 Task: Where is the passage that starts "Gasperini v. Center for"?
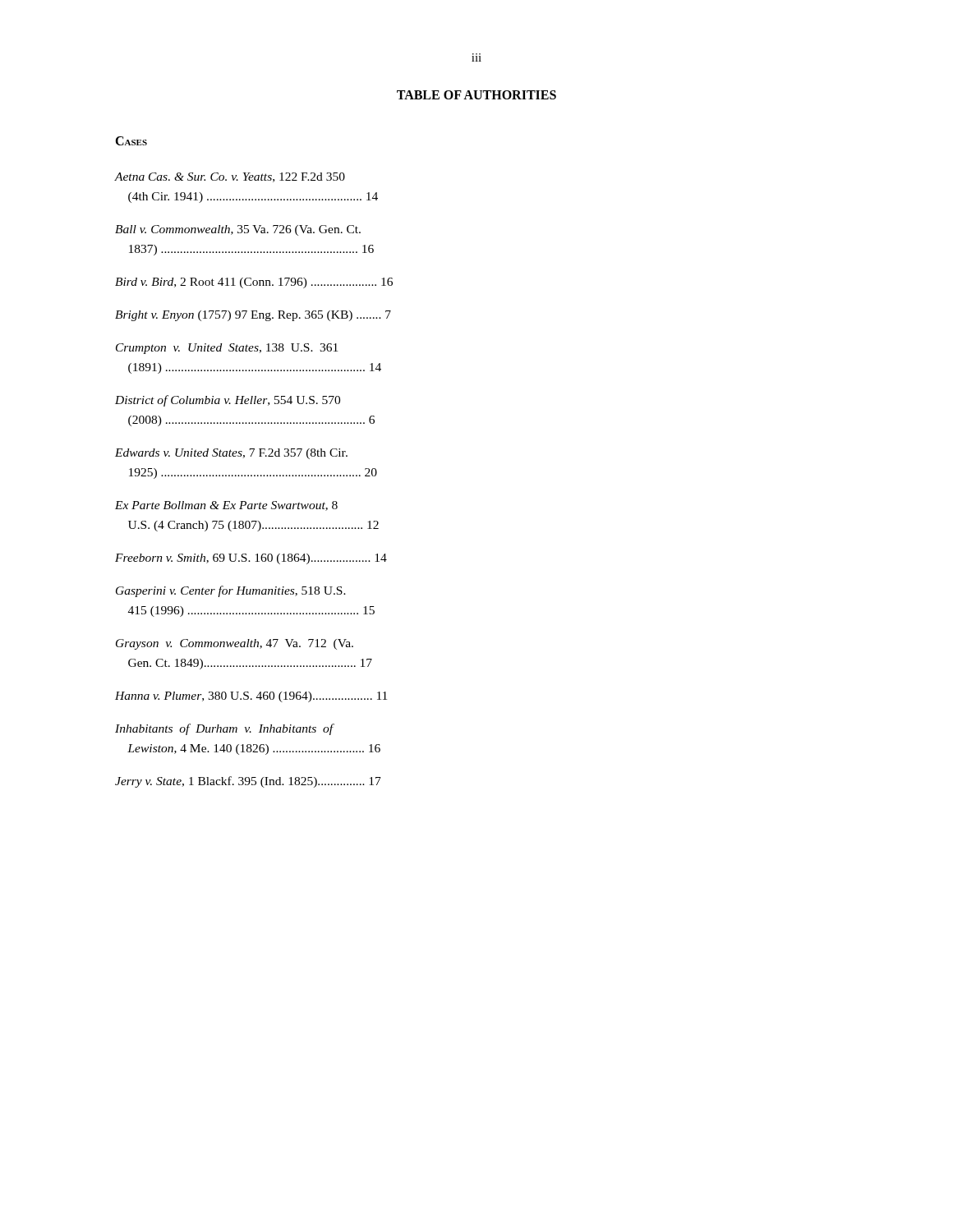pos(231,591)
